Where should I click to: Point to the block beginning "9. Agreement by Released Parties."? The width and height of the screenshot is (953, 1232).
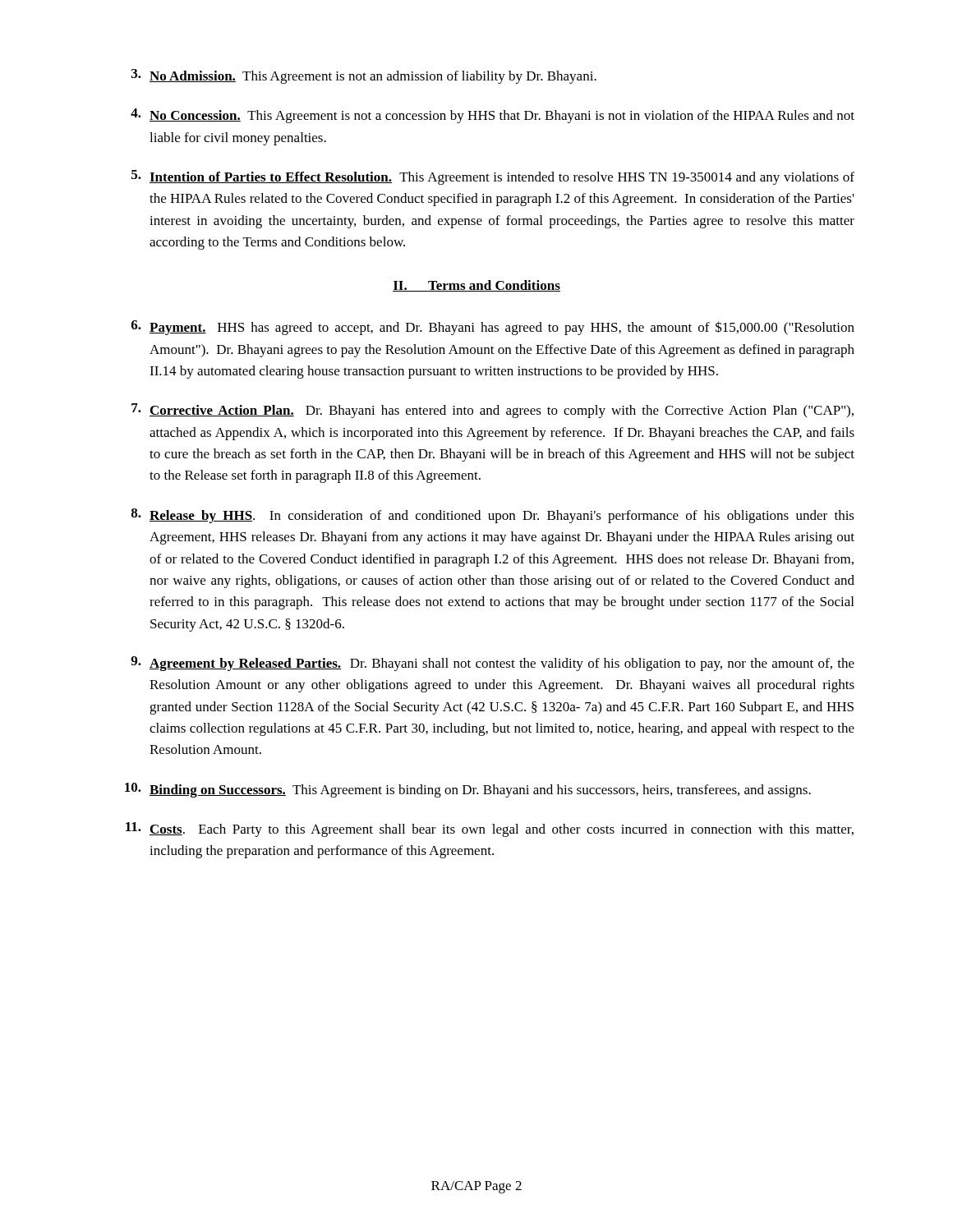[476, 707]
